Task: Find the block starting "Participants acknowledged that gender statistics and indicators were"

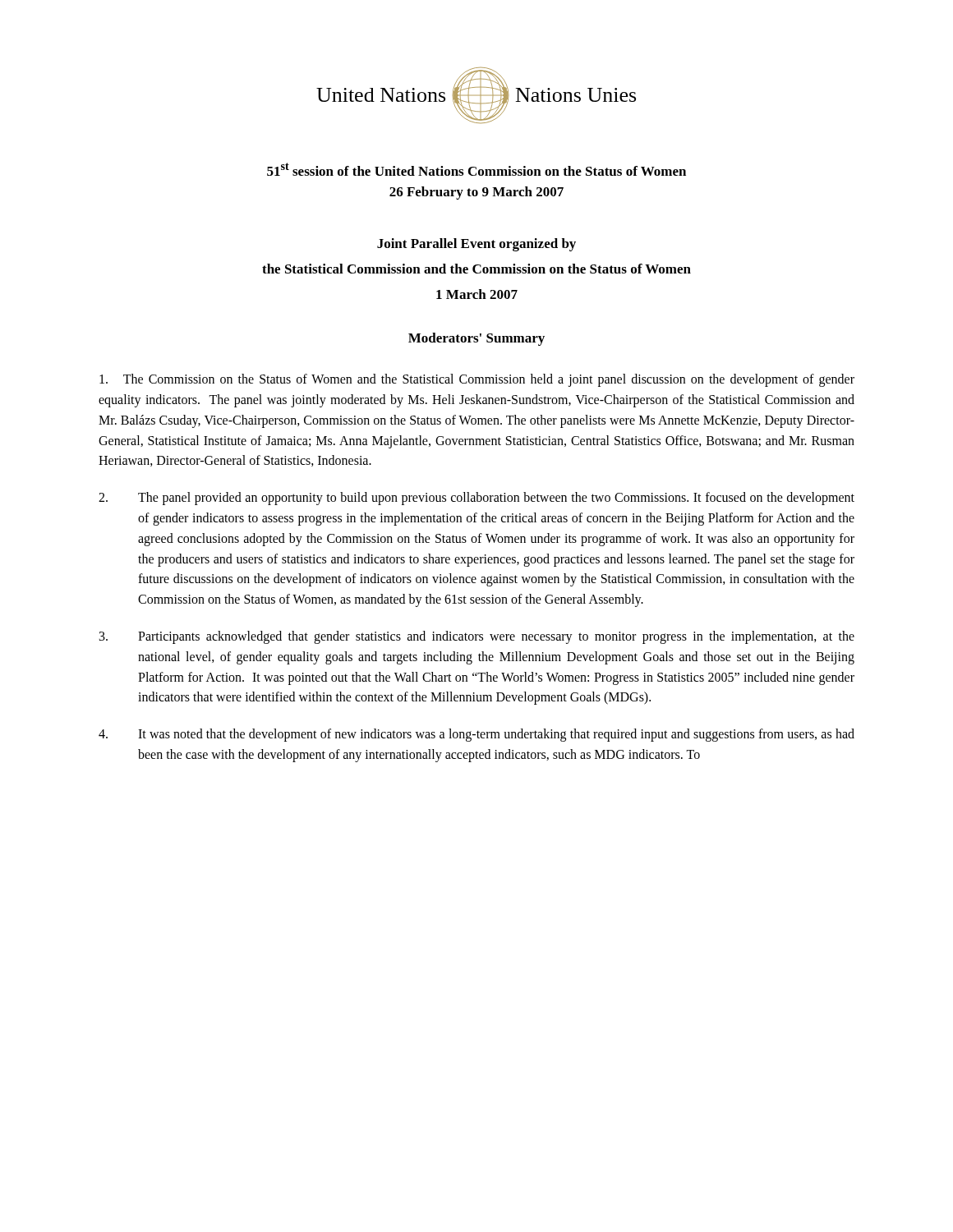Action: [476, 667]
